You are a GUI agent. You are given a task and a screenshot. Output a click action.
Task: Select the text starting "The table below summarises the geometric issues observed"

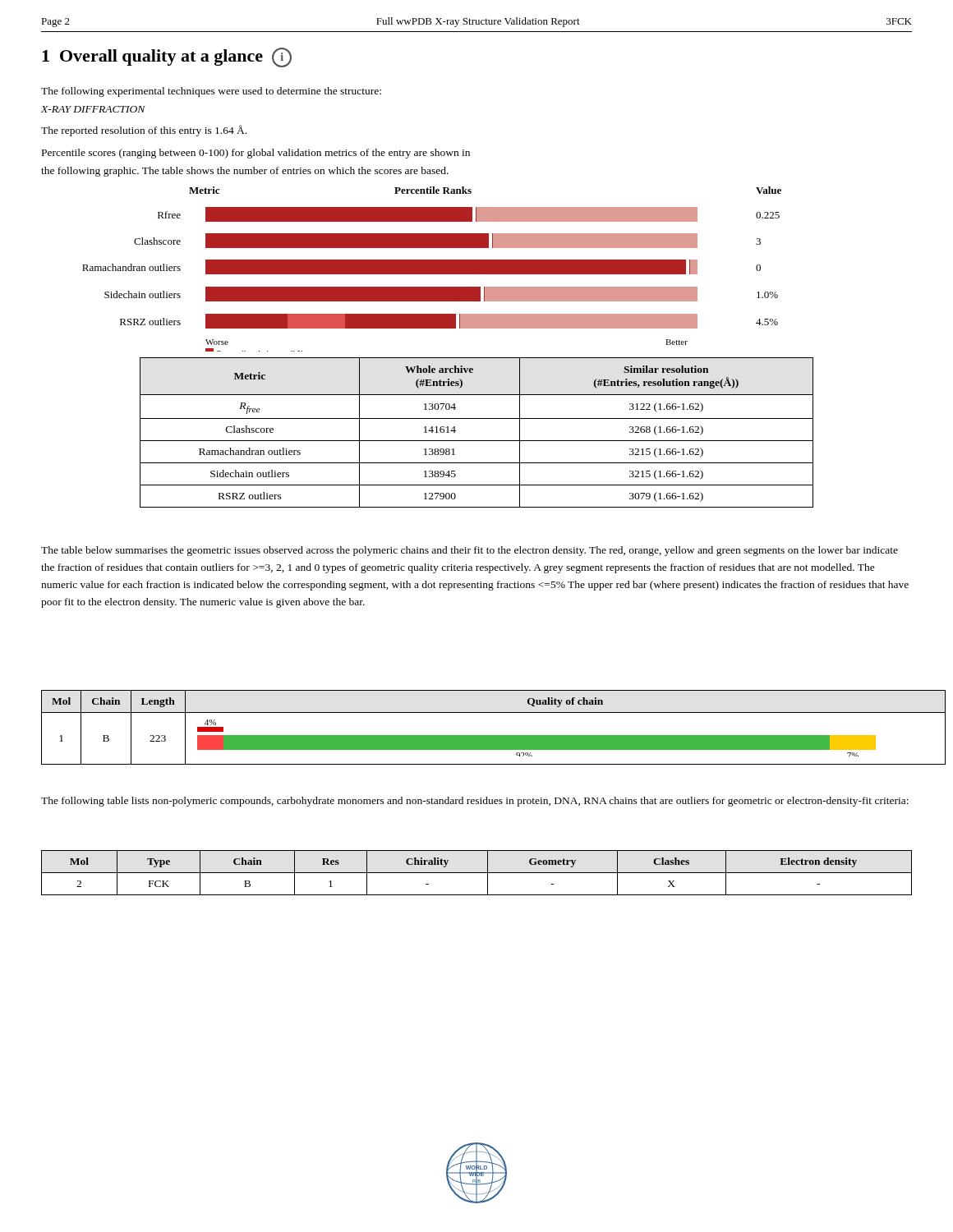tap(475, 576)
